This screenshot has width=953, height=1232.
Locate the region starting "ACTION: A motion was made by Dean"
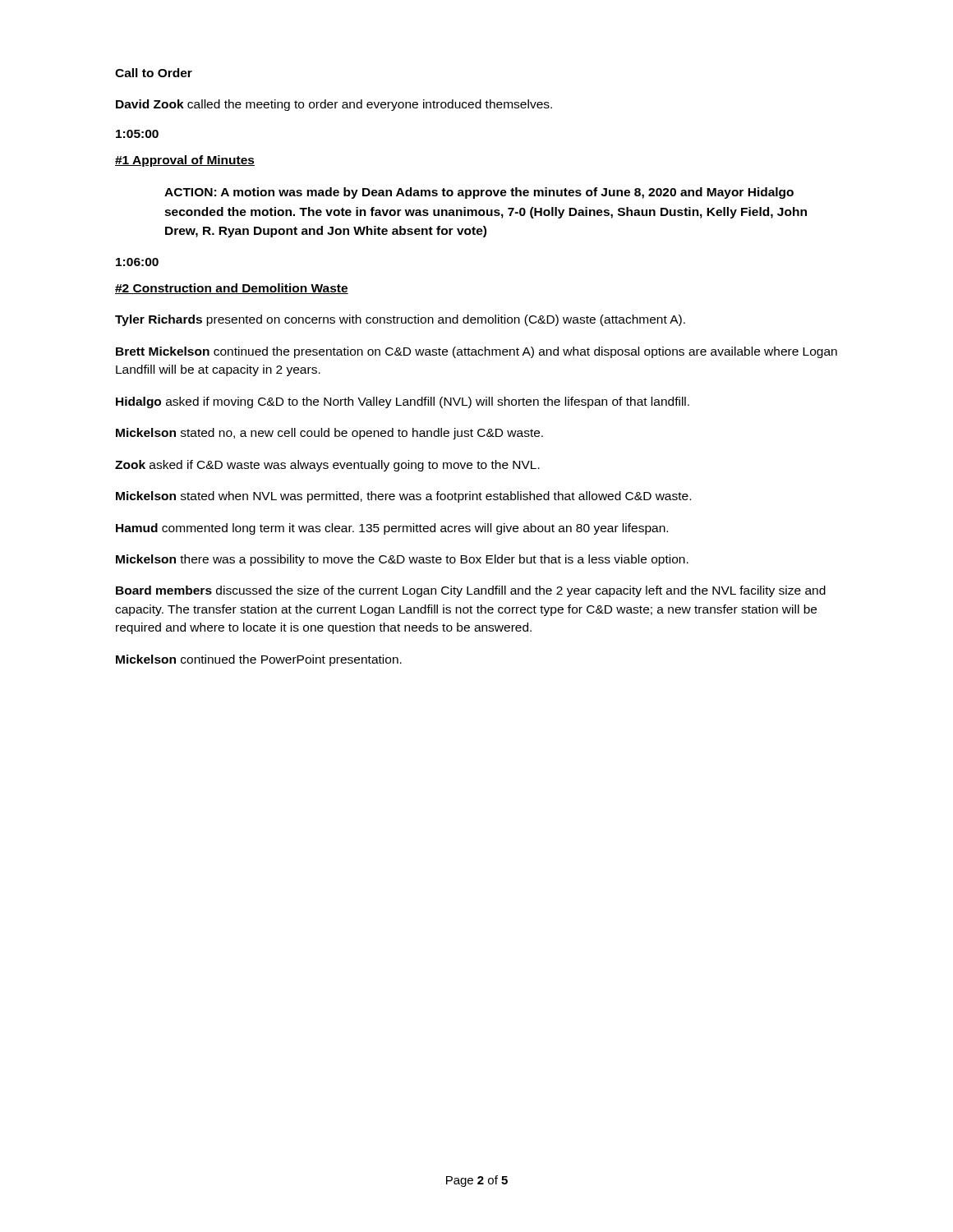tap(501, 211)
